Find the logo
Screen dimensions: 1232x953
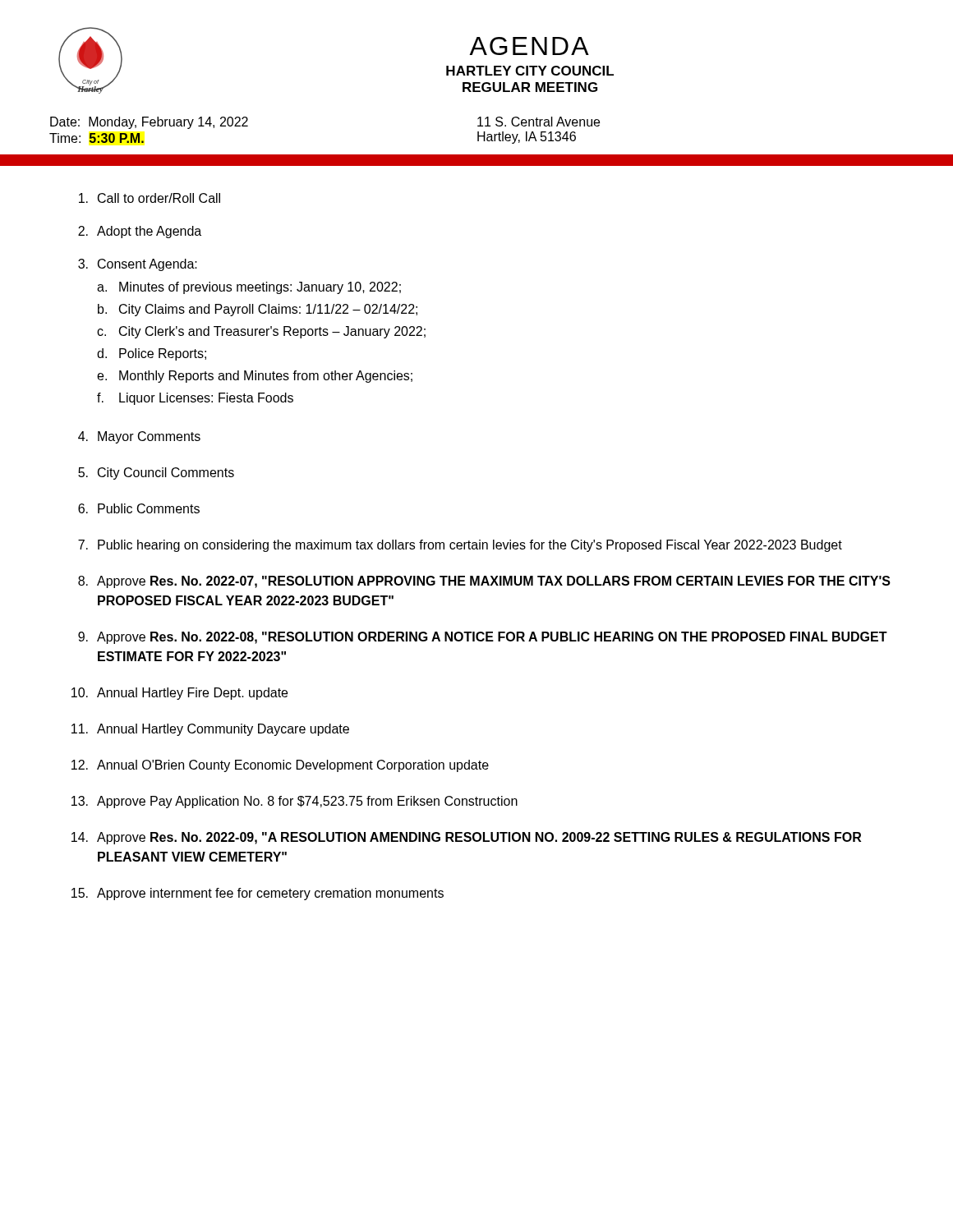(x=94, y=63)
